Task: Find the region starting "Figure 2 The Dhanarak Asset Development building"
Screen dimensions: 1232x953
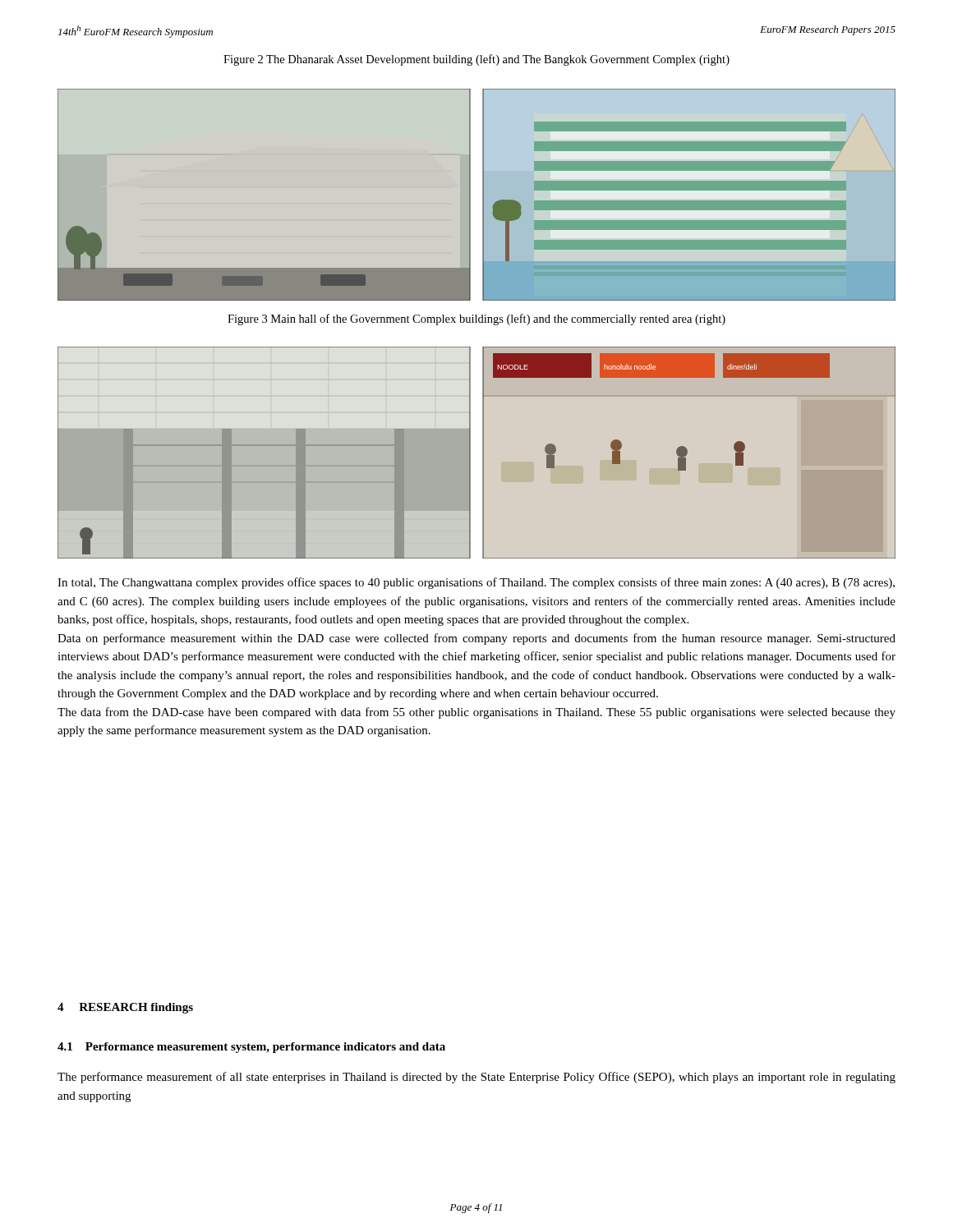Action: tap(476, 59)
